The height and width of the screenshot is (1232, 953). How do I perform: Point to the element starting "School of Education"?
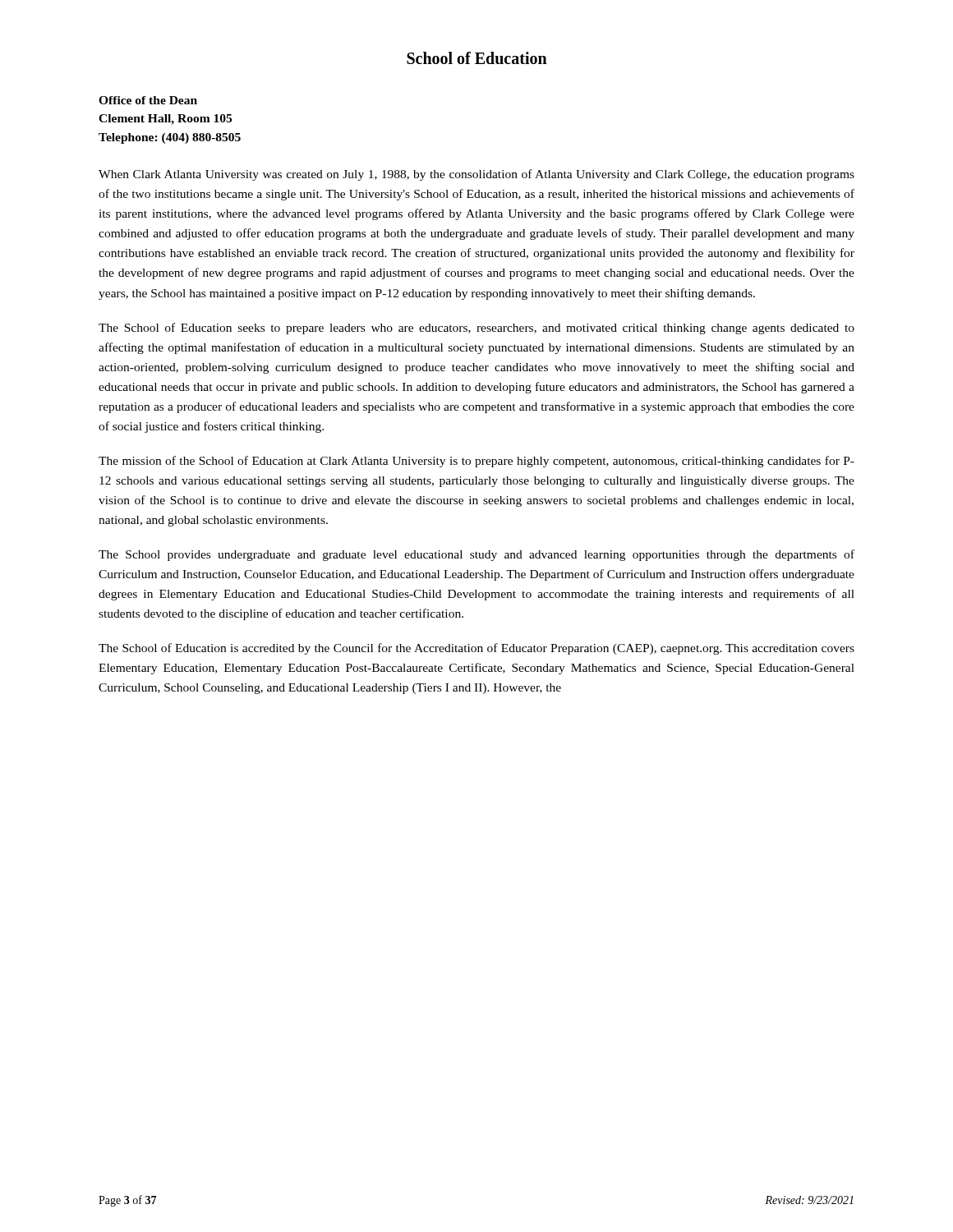coord(476,59)
